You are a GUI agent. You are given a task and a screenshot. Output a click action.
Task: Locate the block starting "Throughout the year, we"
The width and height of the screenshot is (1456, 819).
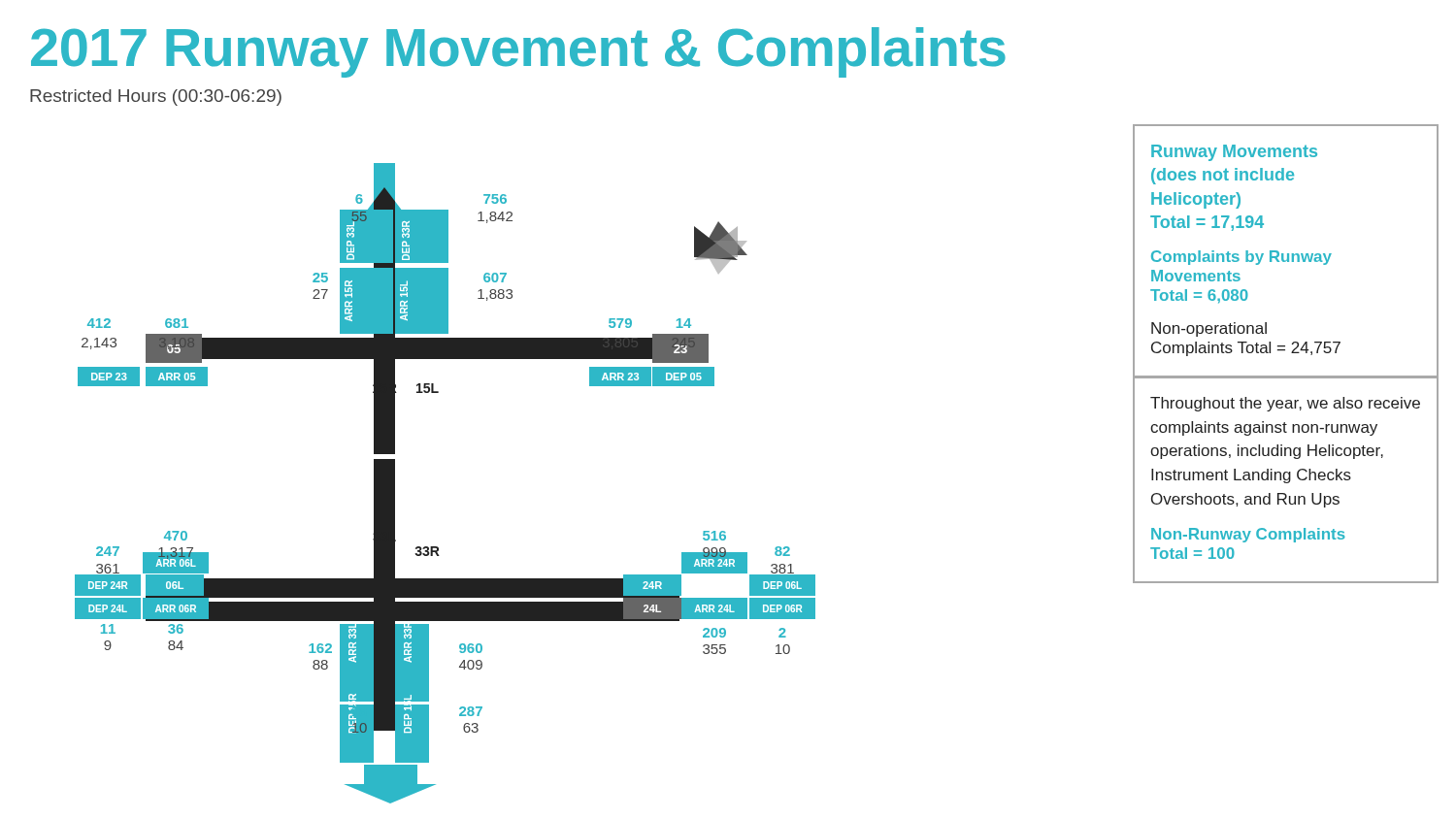(1286, 478)
